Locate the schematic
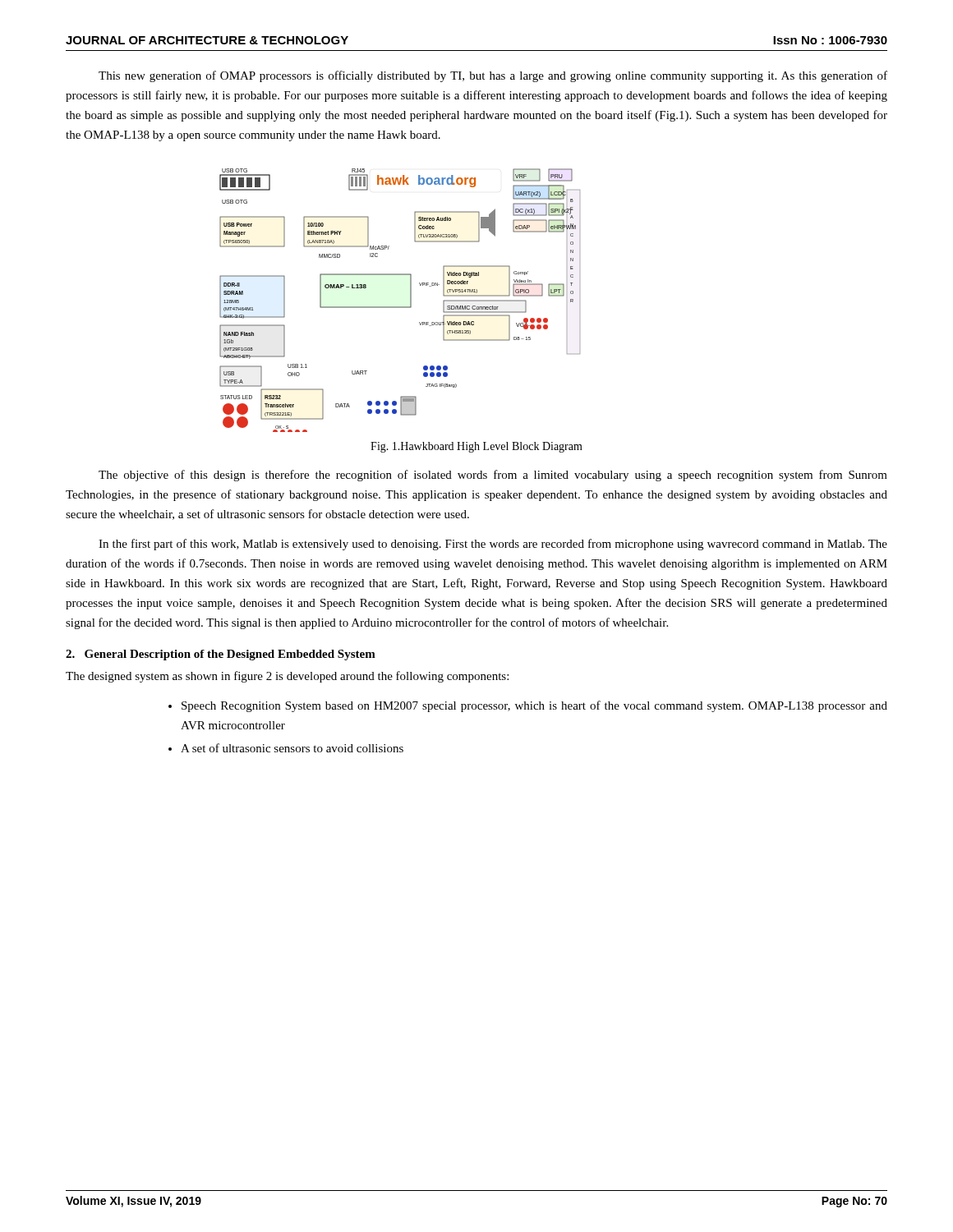Image resolution: width=953 pixels, height=1232 pixels. point(476,298)
